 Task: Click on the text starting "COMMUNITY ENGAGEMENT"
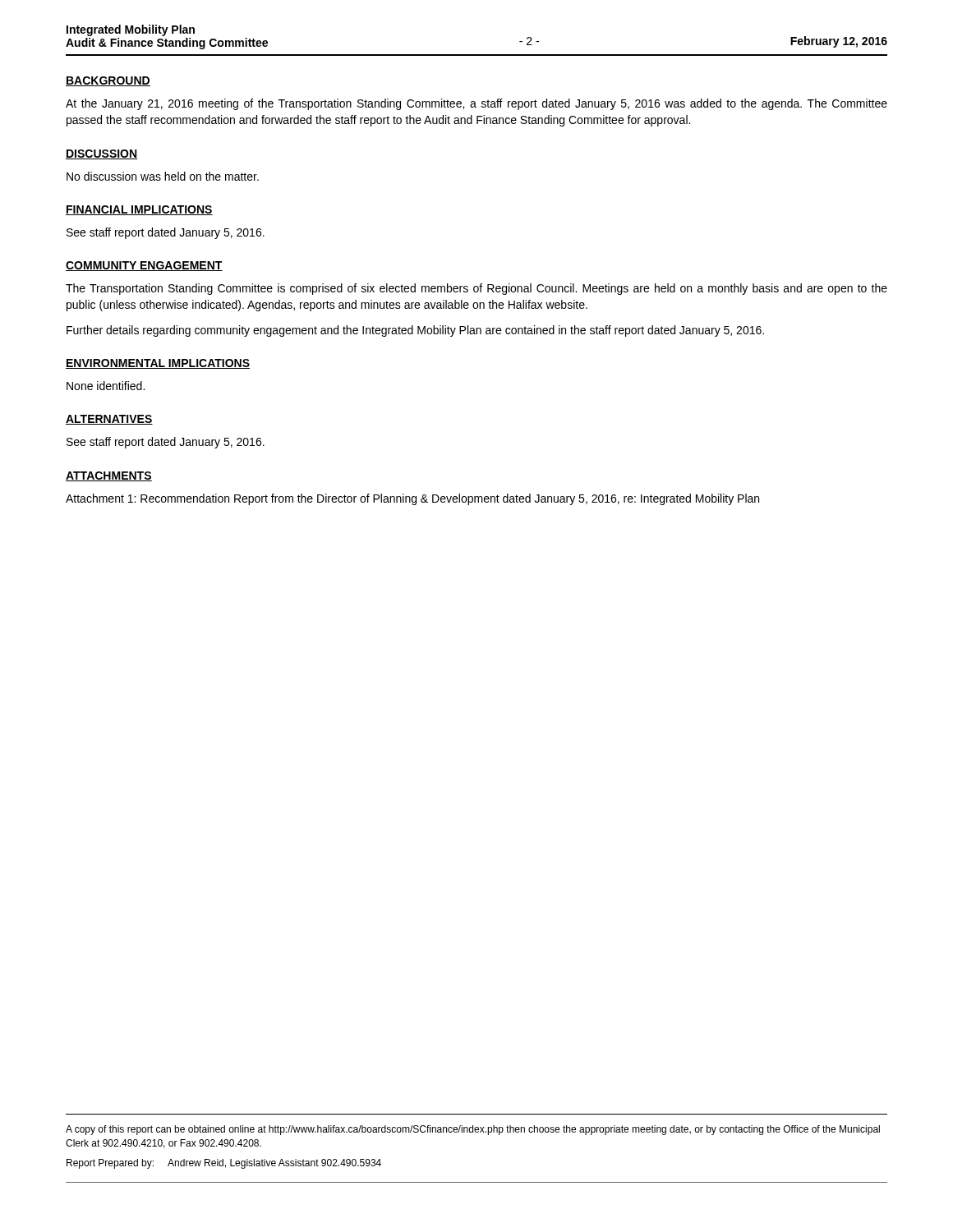tap(144, 265)
